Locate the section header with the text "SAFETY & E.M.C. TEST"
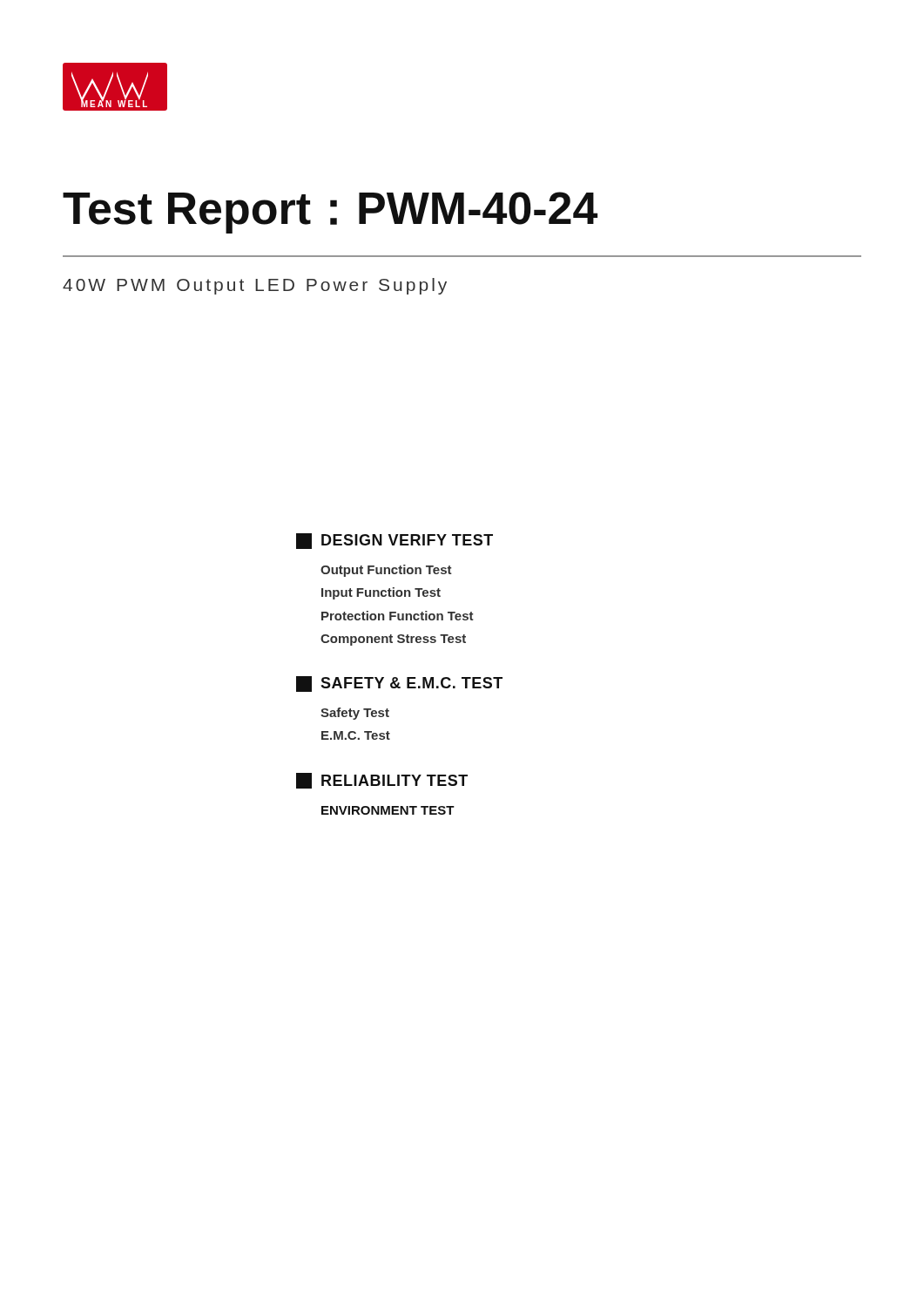 click(x=400, y=684)
